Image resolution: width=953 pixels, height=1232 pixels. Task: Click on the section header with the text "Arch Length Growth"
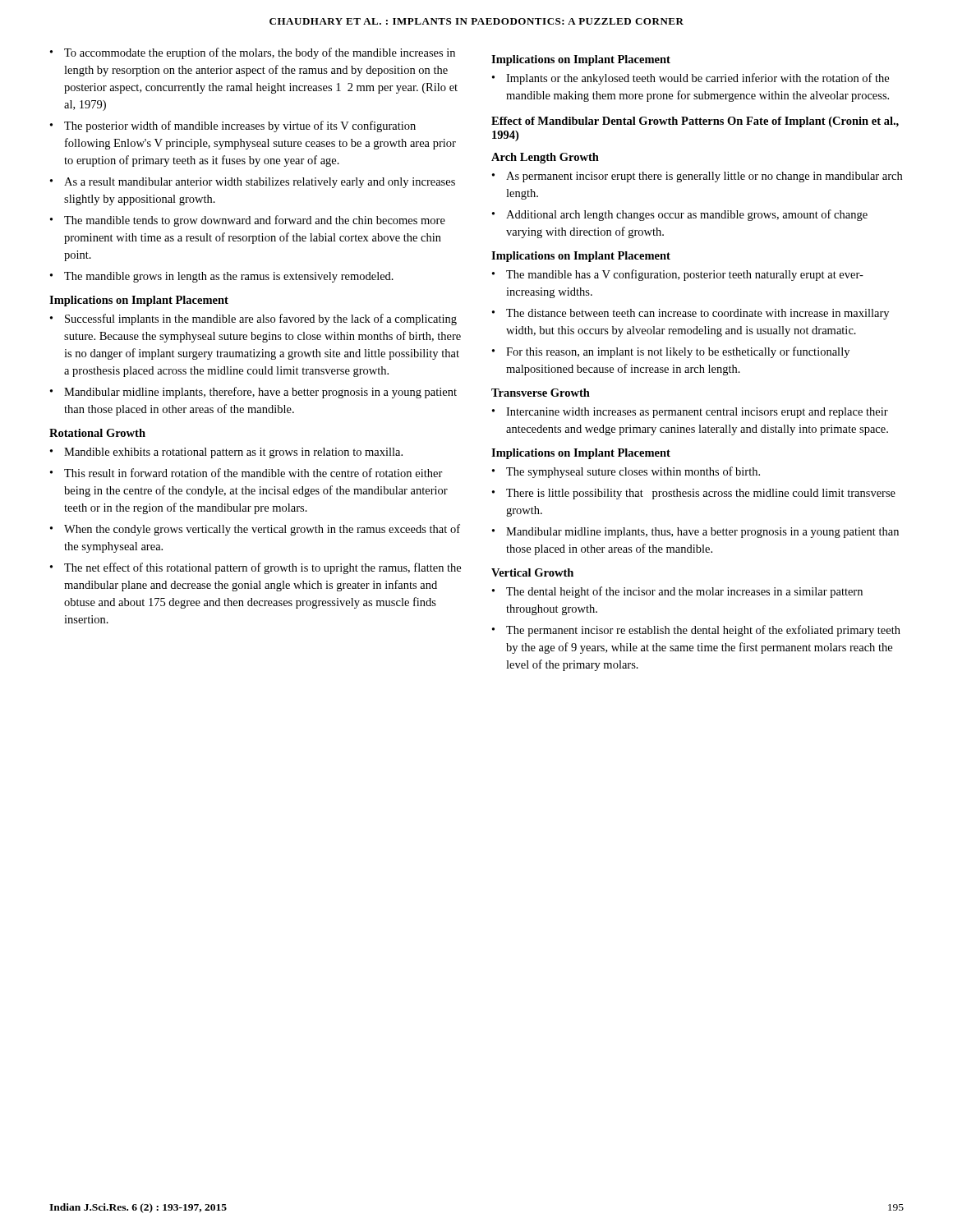tap(545, 157)
